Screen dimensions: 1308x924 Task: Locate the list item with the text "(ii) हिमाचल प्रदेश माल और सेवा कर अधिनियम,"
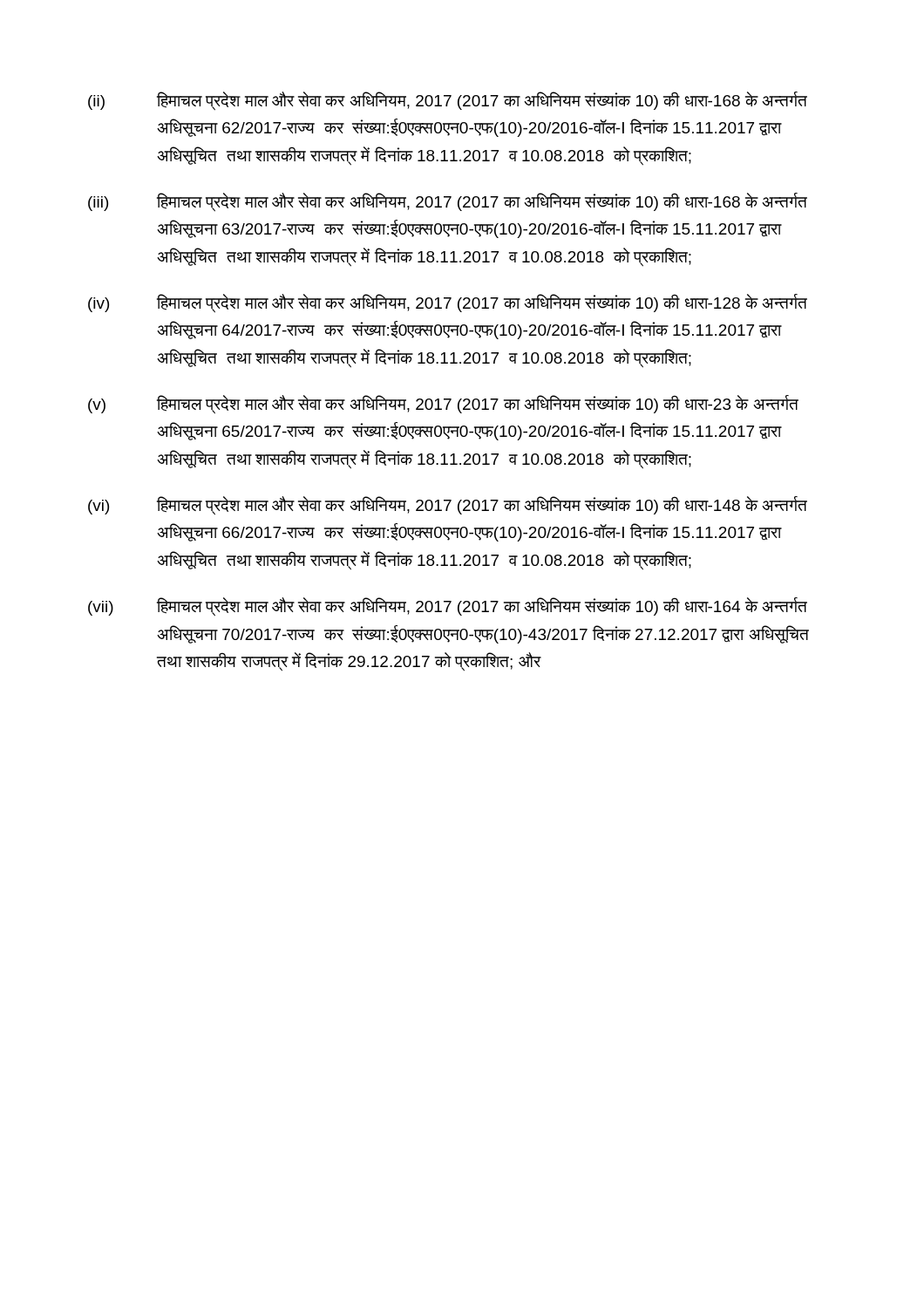pyautogui.click(x=462, y=128)
